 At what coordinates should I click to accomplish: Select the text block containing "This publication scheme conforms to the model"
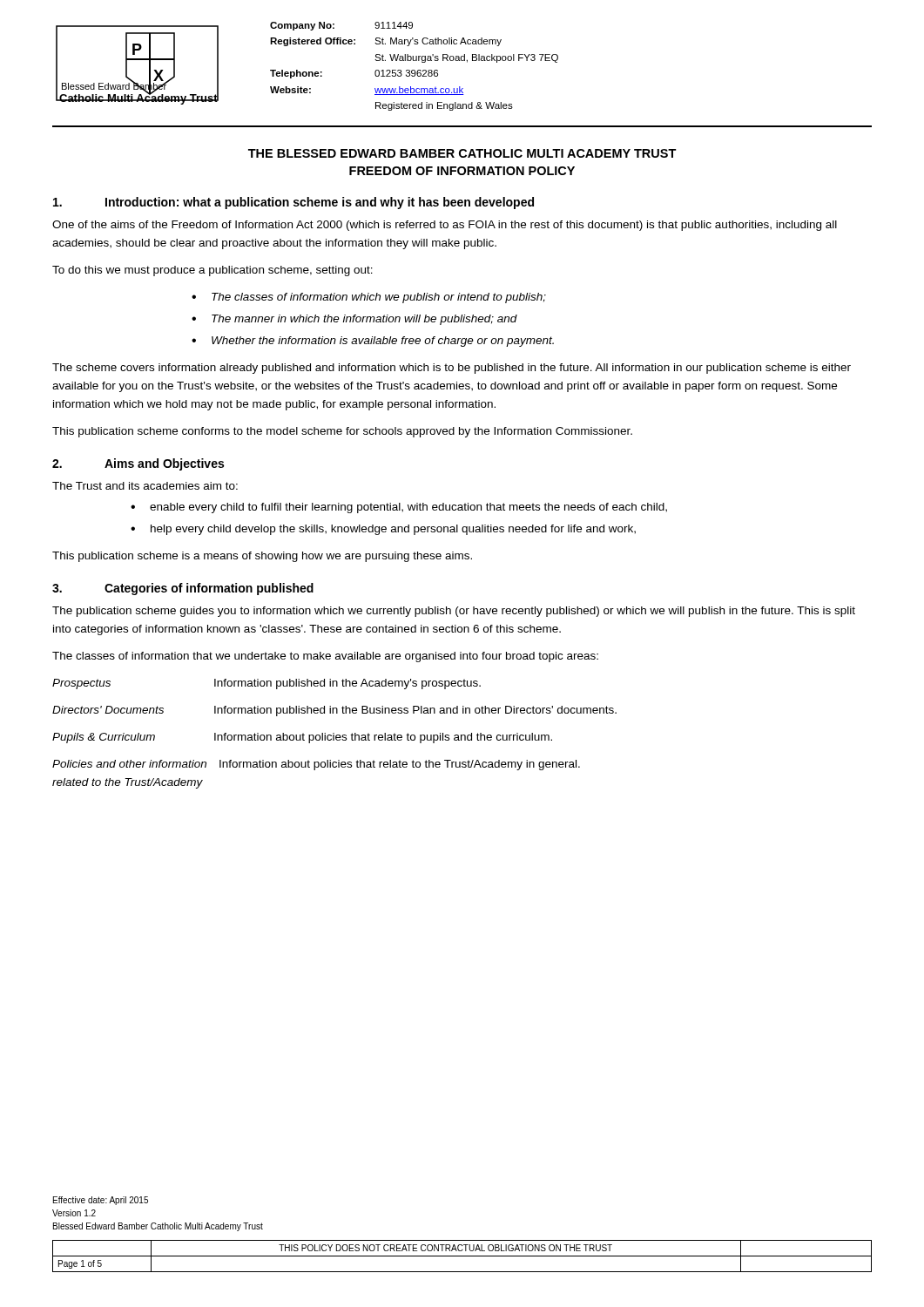click(x=343, y=431)
